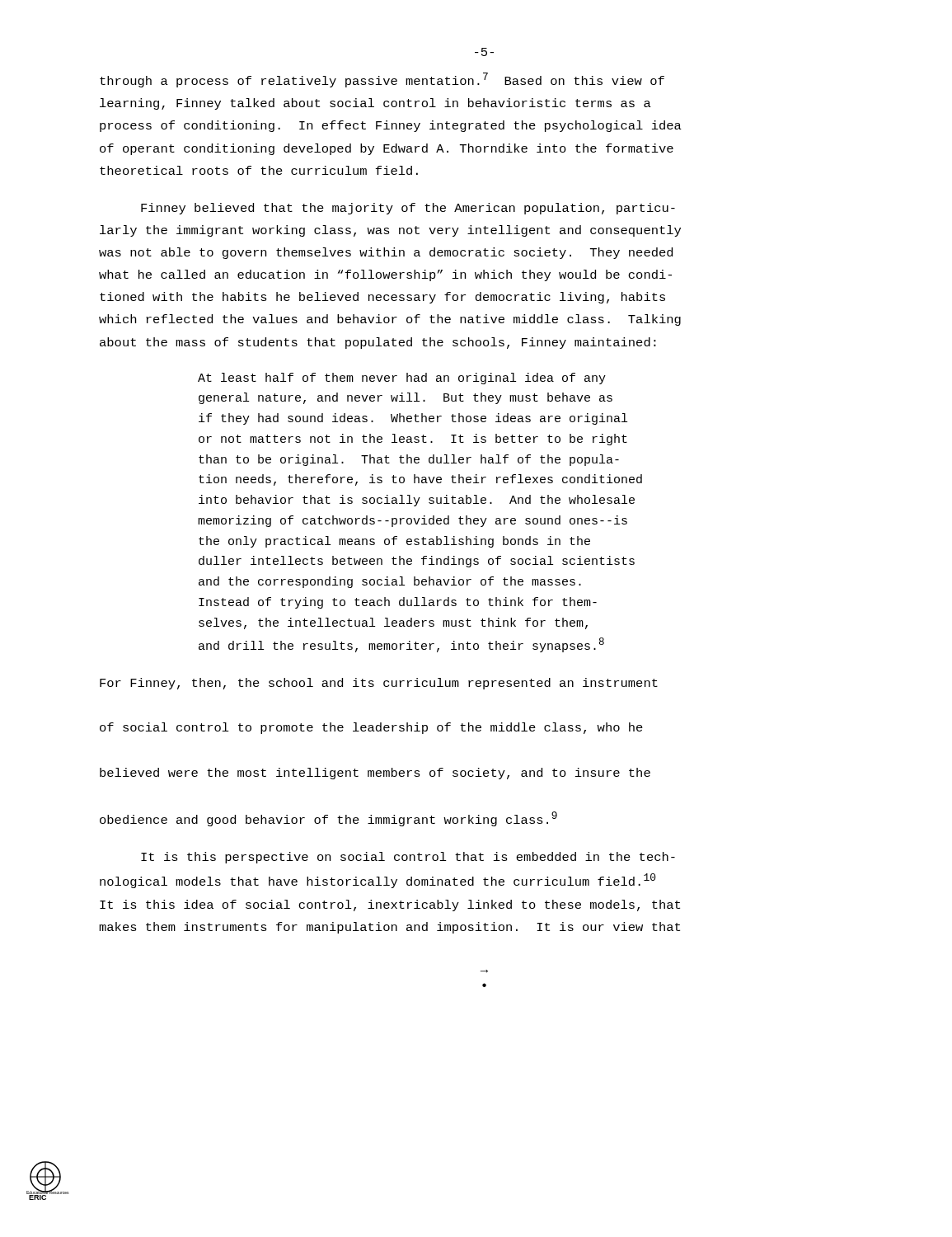952x1237 pixels.
Task: Locate the text starting "At least half of them never had"
Action: 420,513
